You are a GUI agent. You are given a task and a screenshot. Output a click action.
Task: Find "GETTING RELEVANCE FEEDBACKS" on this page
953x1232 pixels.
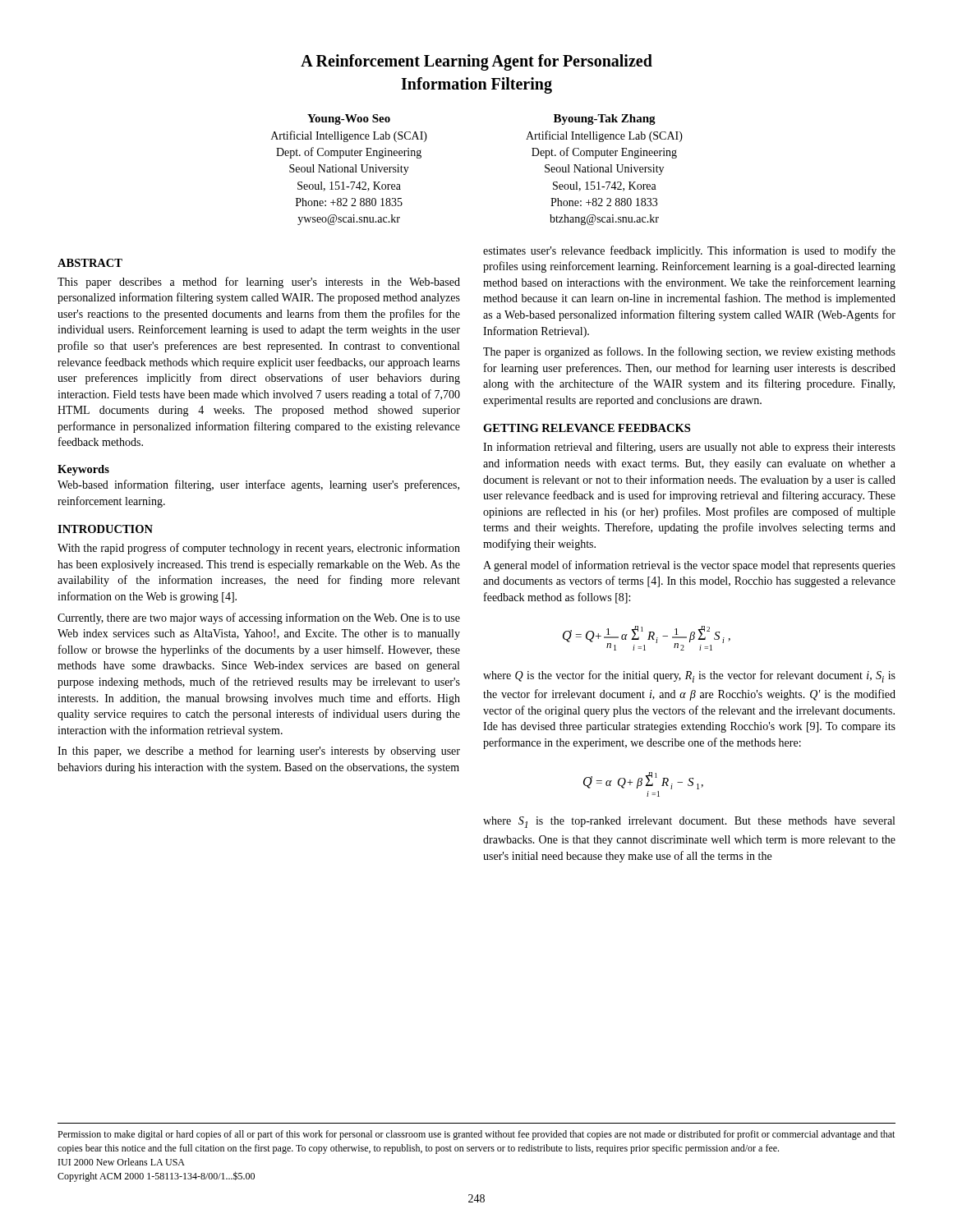tap(587, 428)
